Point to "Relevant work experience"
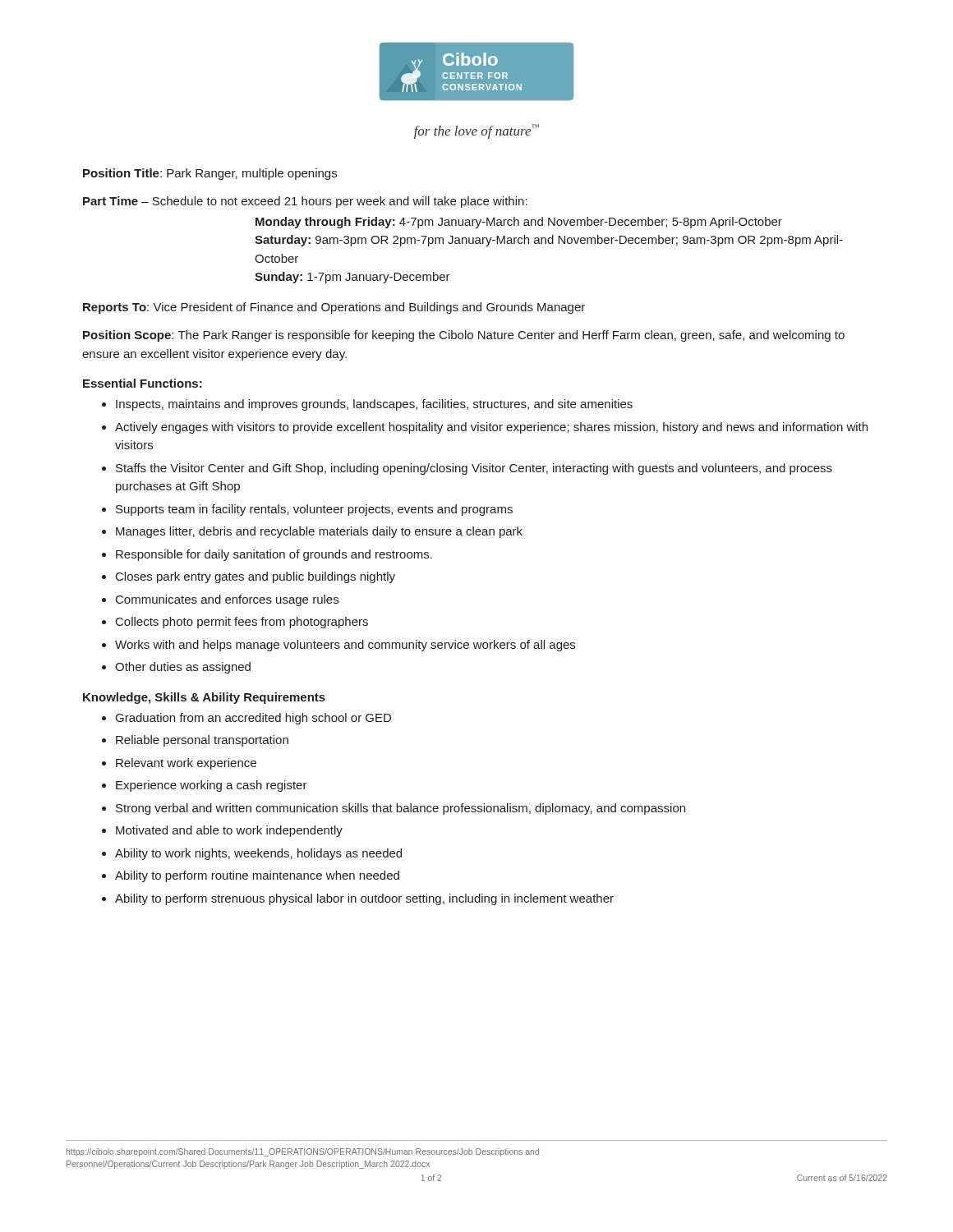The height and width of the screenshot is (1232, 953). (186, 762)
